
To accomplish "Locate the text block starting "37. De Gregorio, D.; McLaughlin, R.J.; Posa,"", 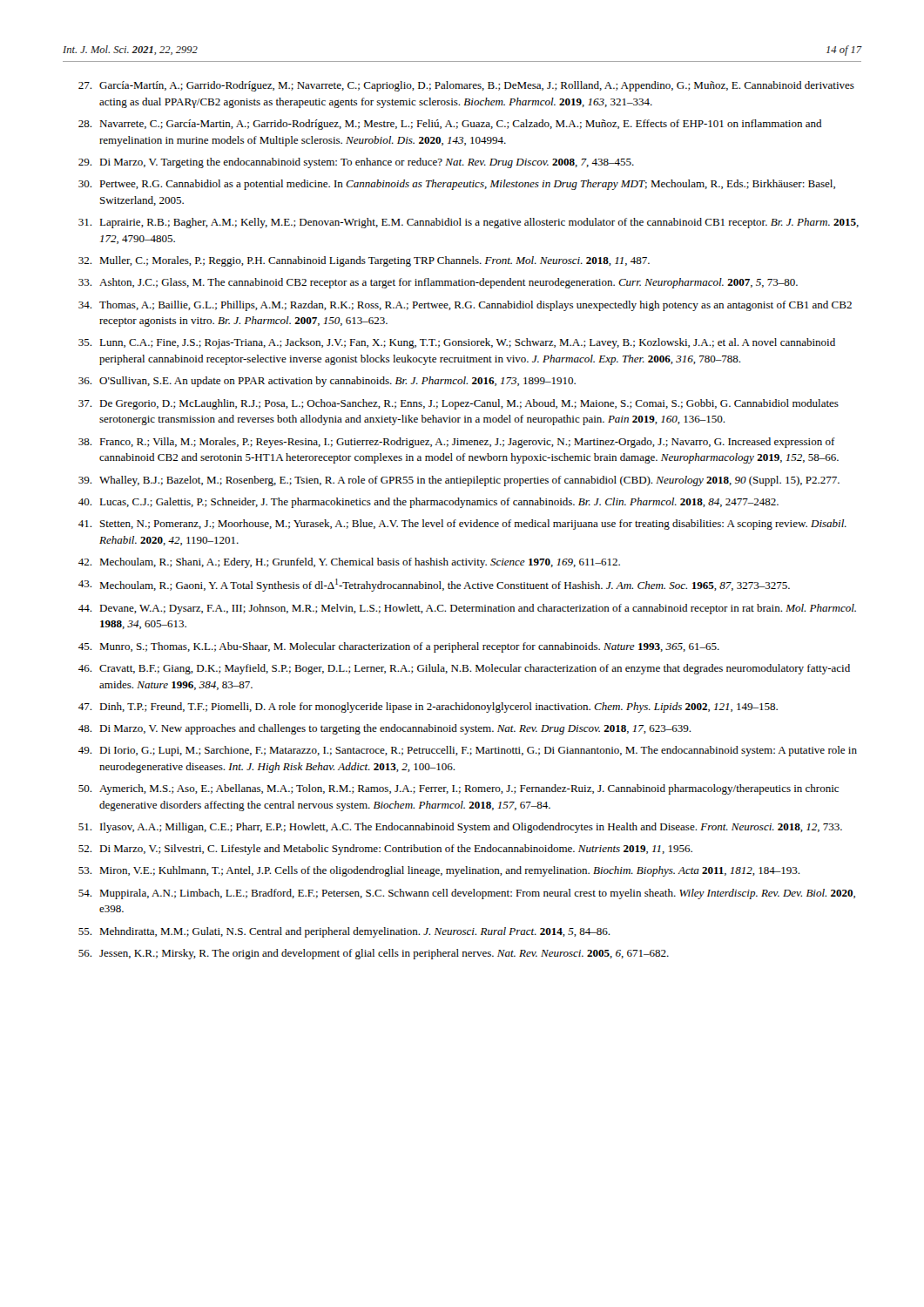I will [462, 412].
